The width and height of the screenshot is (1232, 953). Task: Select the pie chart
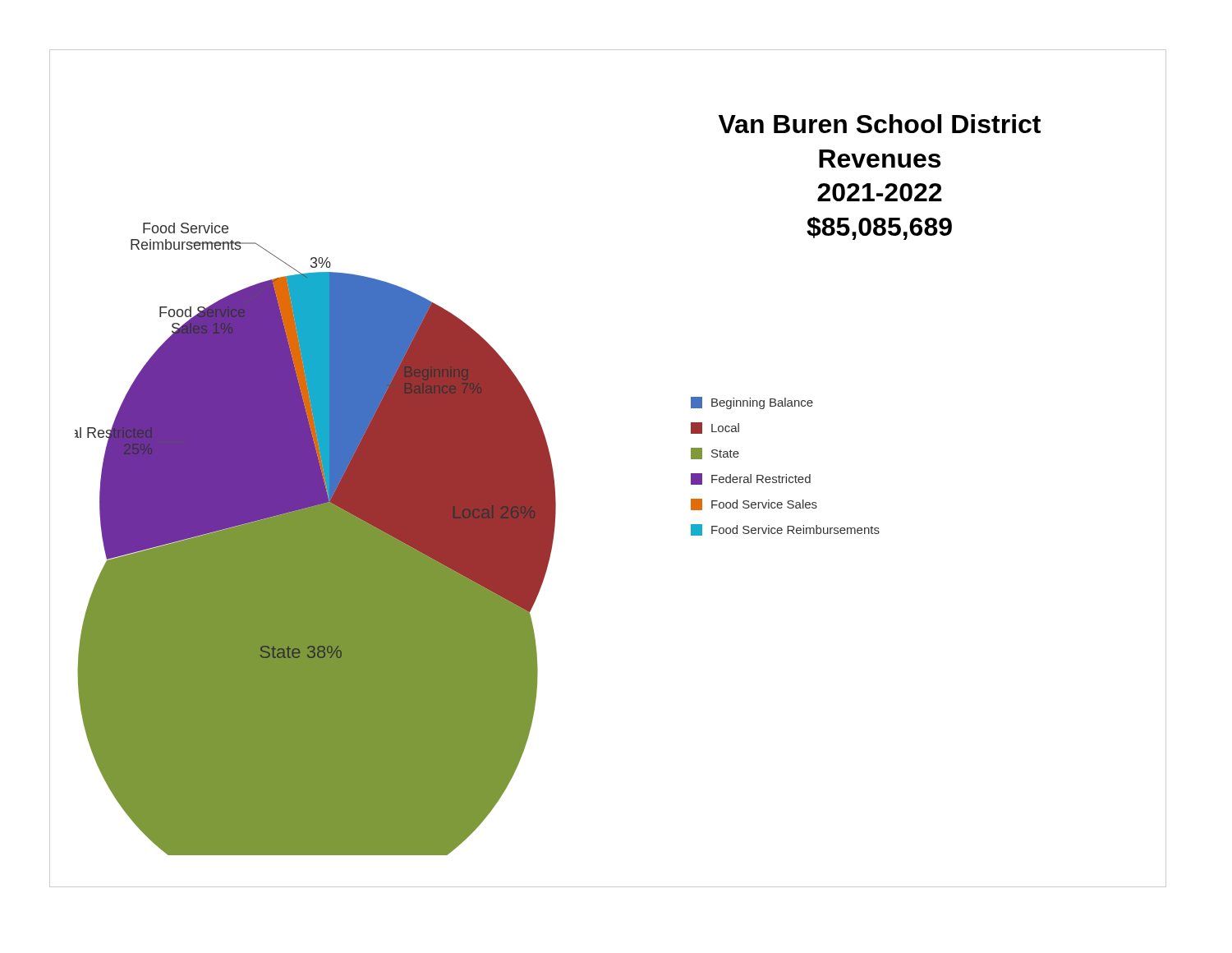[354, 469]
